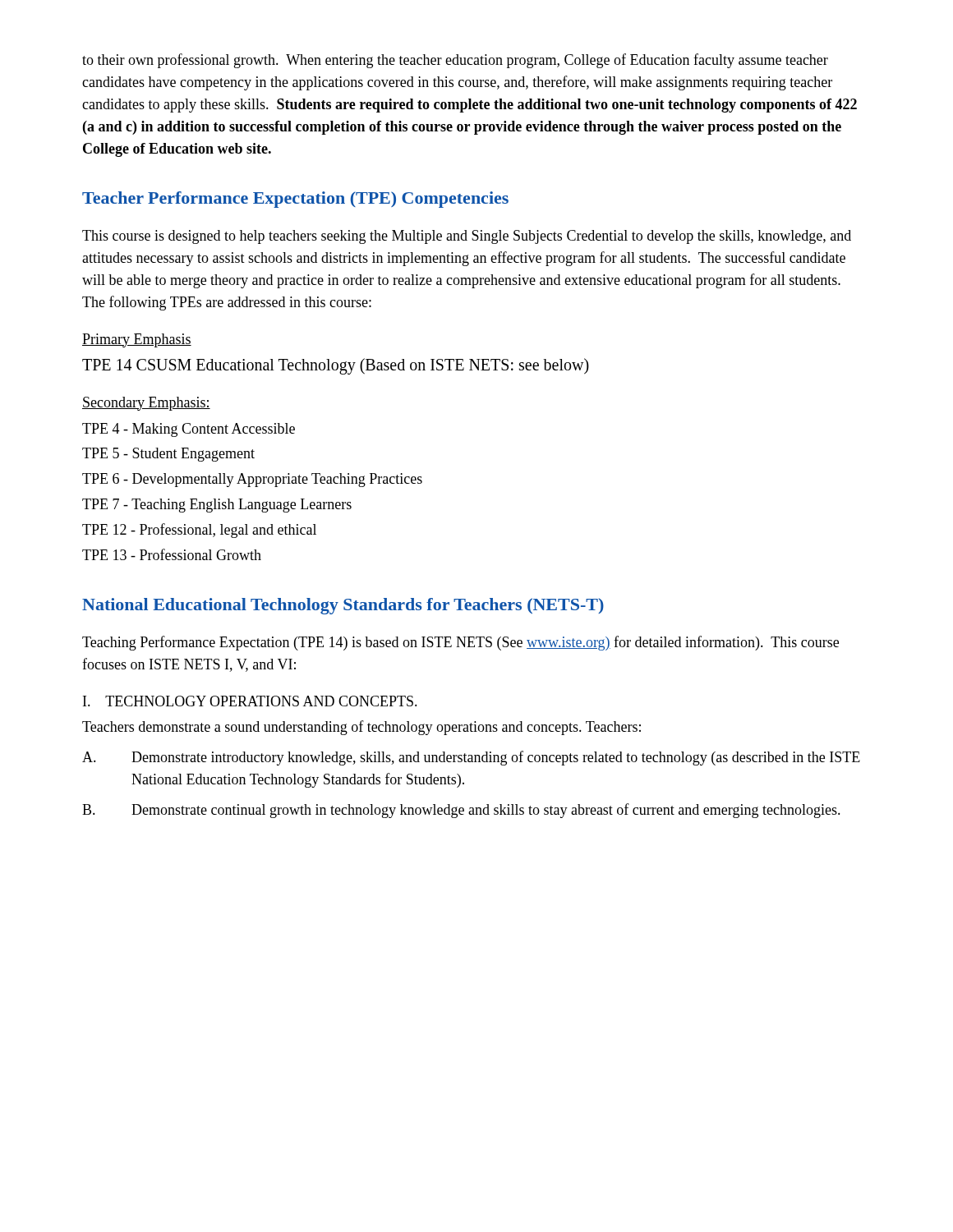Locate the text block that says "to their own"
This screenshot has height=1232, width=953.
[x=470, y=104]
